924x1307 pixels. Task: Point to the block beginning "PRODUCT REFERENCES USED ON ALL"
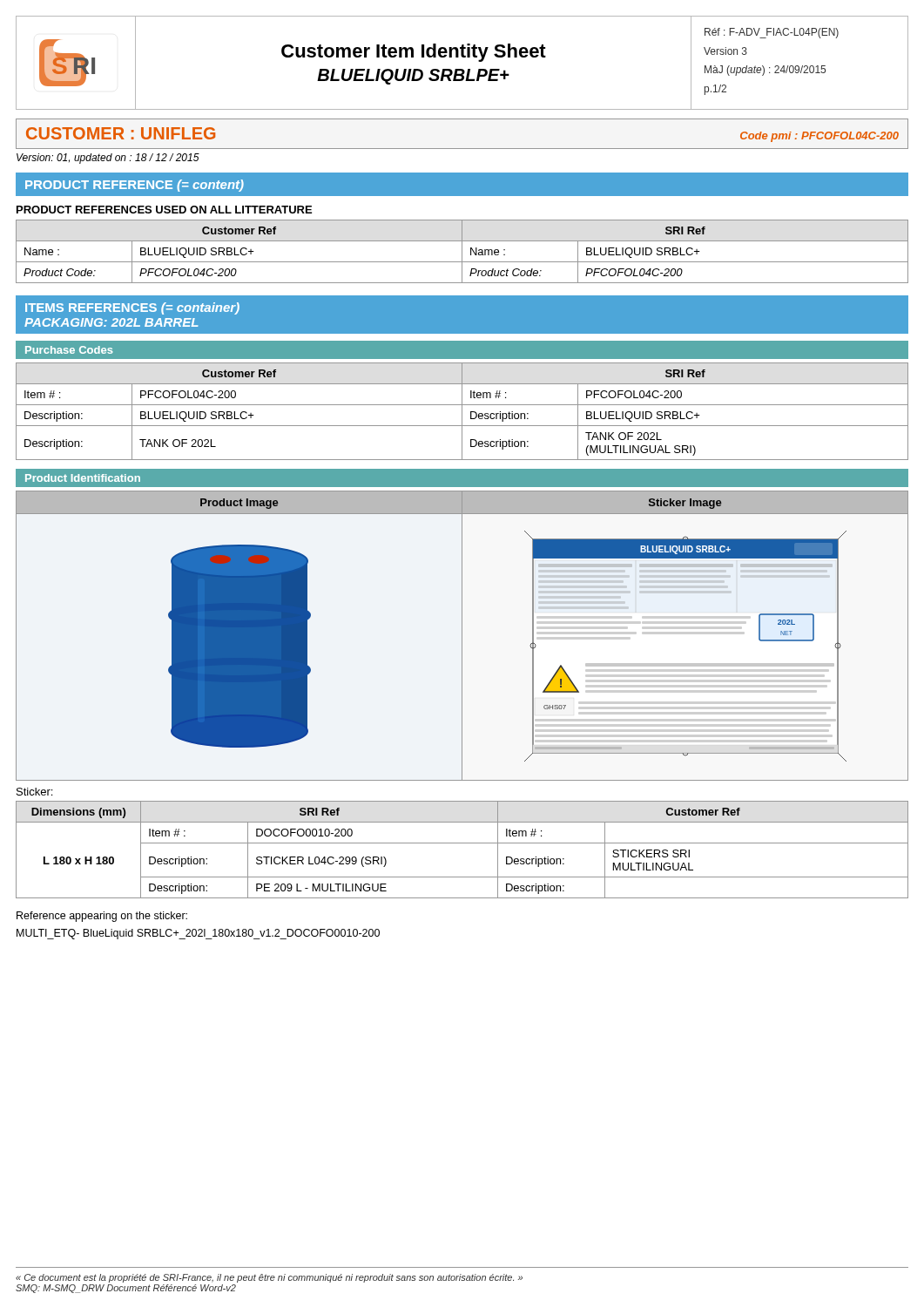pos(164,210)
